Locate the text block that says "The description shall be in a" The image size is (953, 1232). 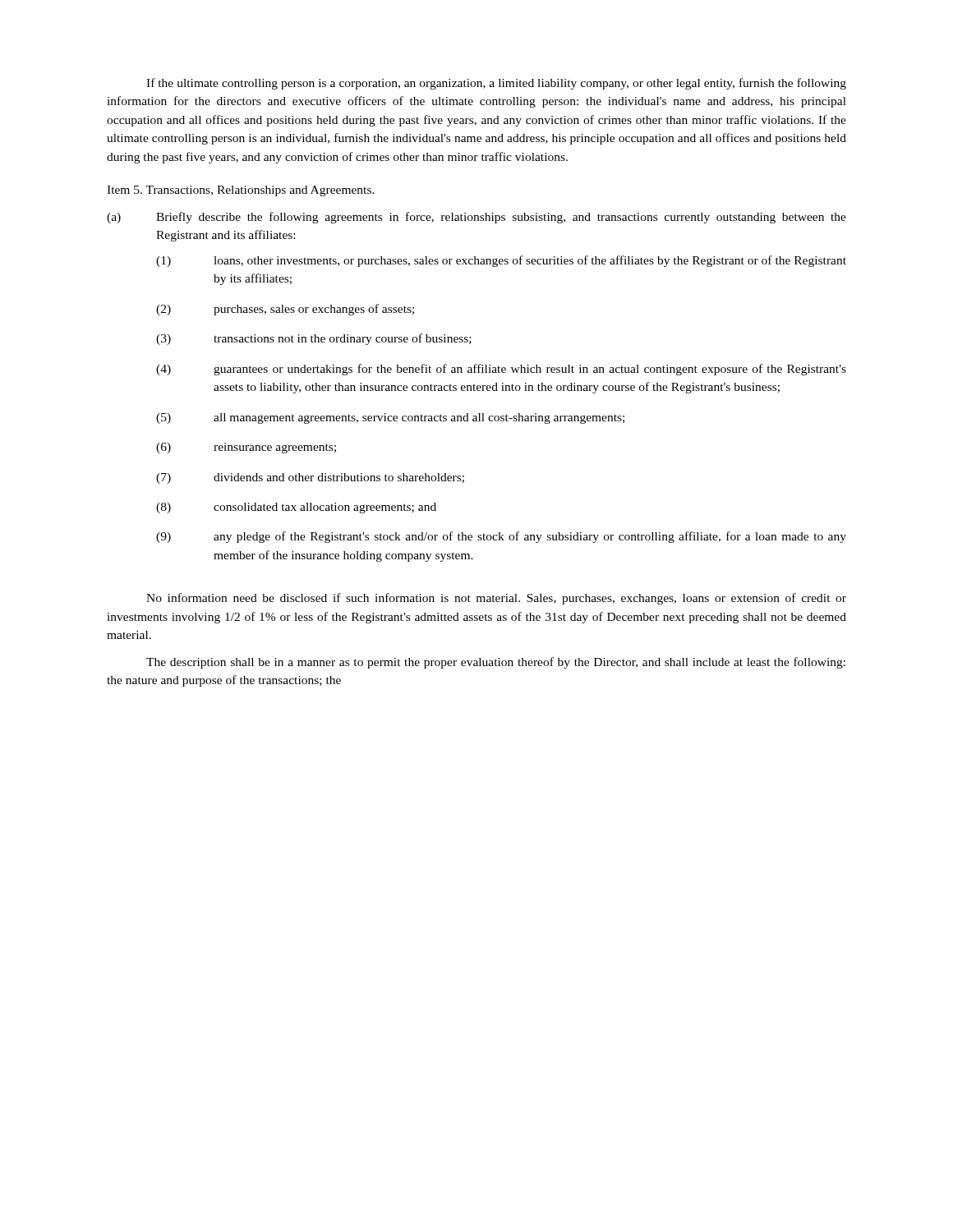click(x=476, y=671)
